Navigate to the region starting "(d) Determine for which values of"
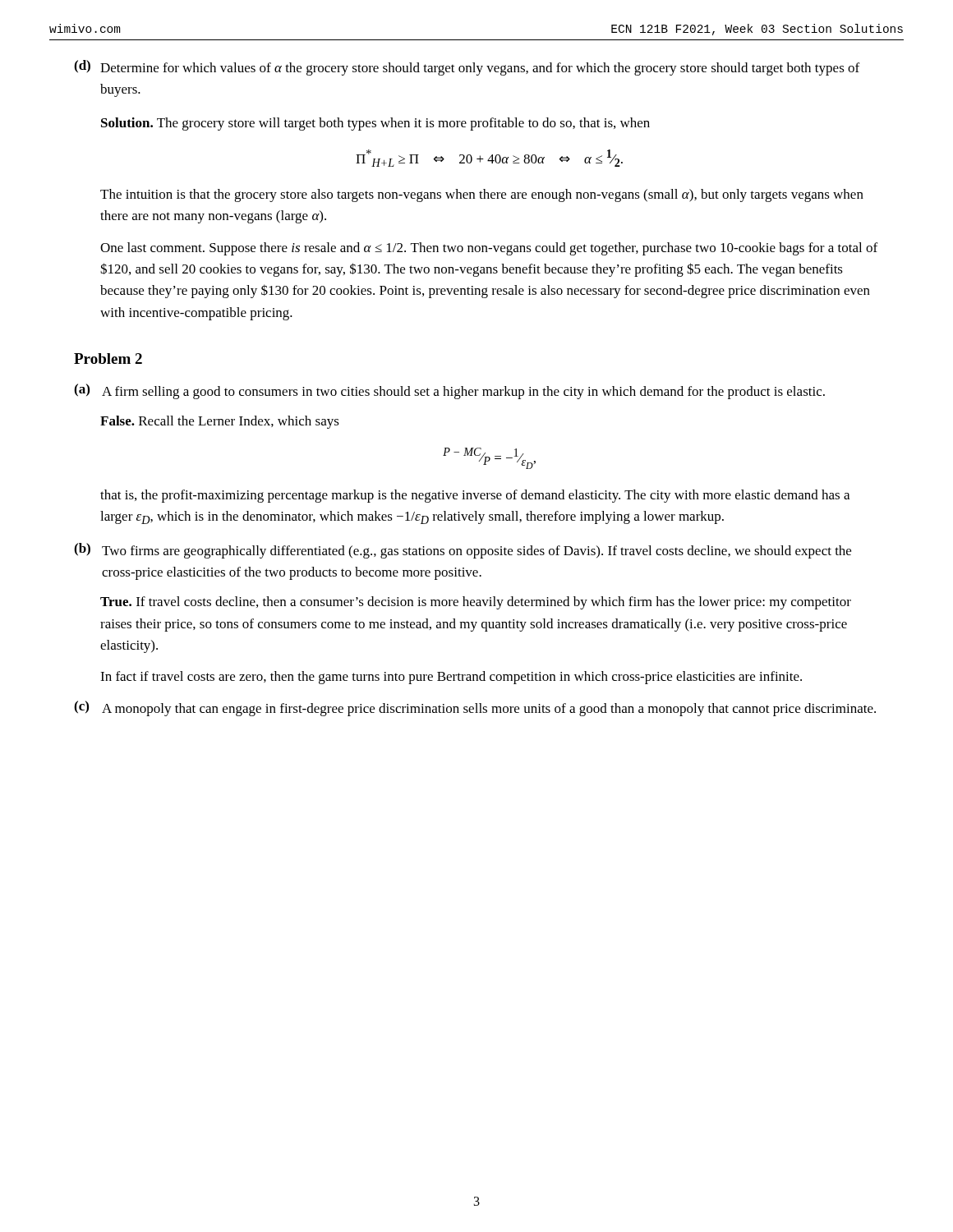The width and height of the screenshot is (953, 1232). tap(476, 79)
